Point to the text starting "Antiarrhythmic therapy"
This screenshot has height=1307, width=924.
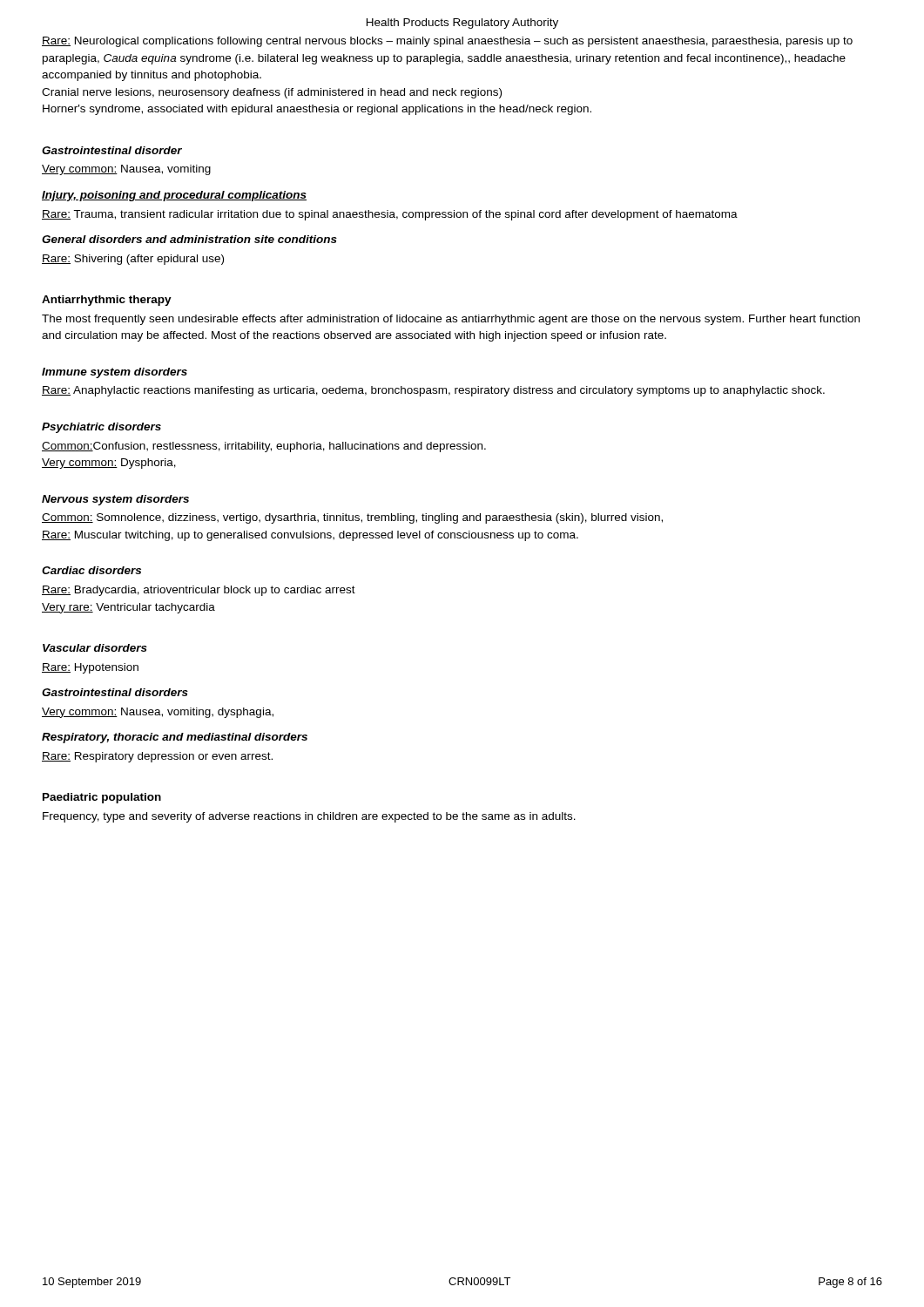pyautogui.click(x=106, y=299)
